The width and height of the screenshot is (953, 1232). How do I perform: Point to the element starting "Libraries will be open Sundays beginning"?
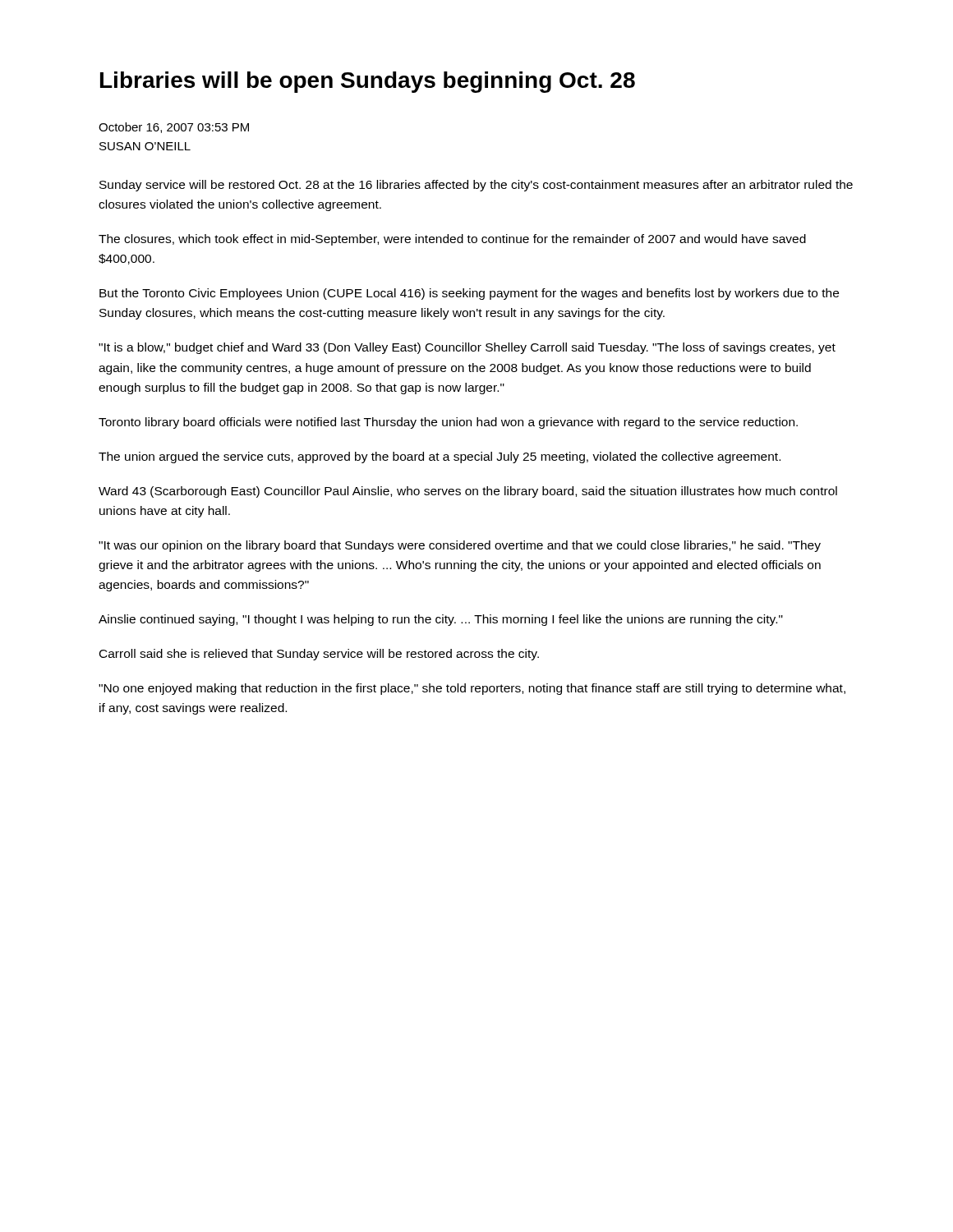367,80
